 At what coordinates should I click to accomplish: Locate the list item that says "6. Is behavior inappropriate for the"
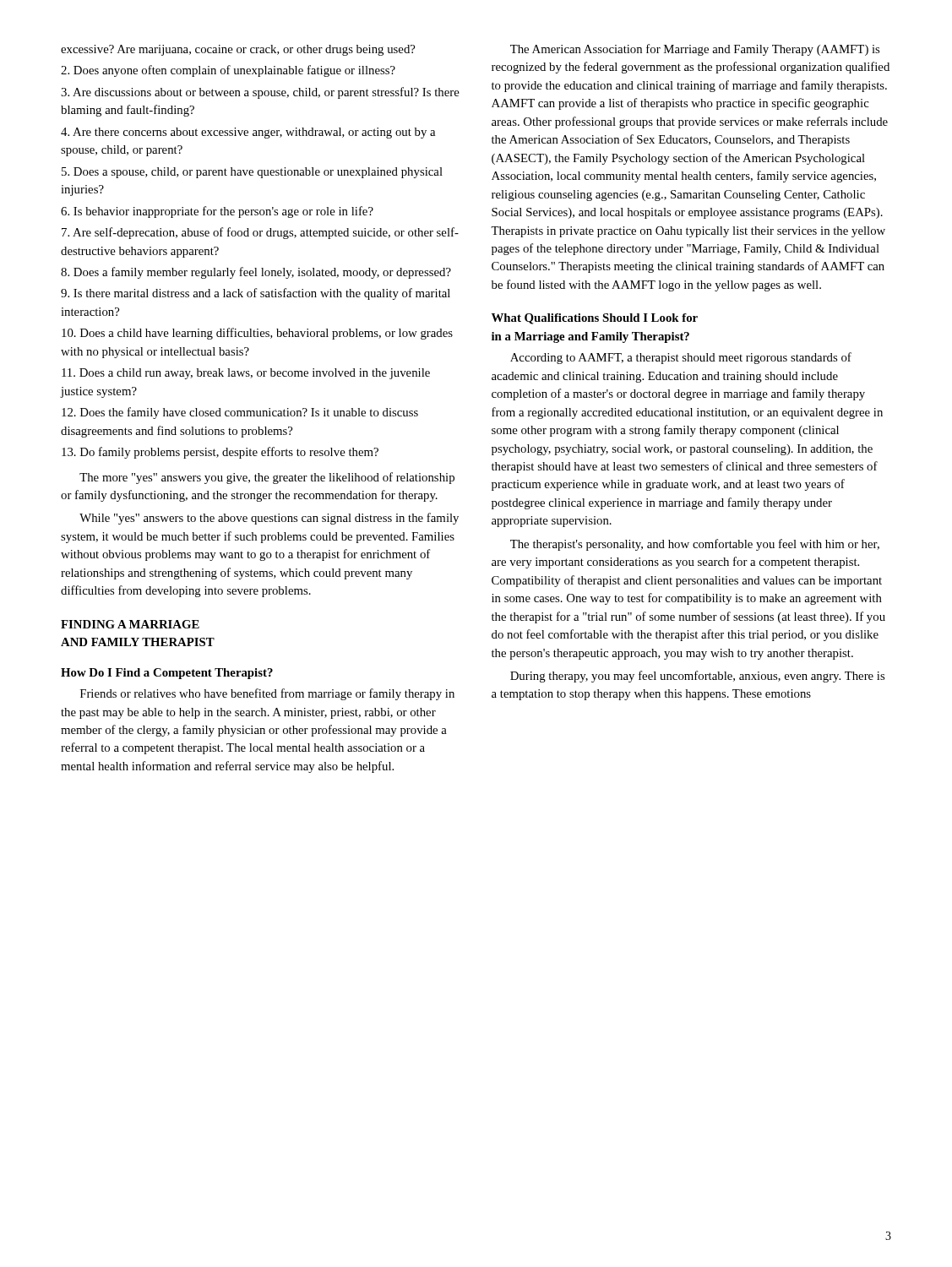pyautogui.click(x=261, y=212)
